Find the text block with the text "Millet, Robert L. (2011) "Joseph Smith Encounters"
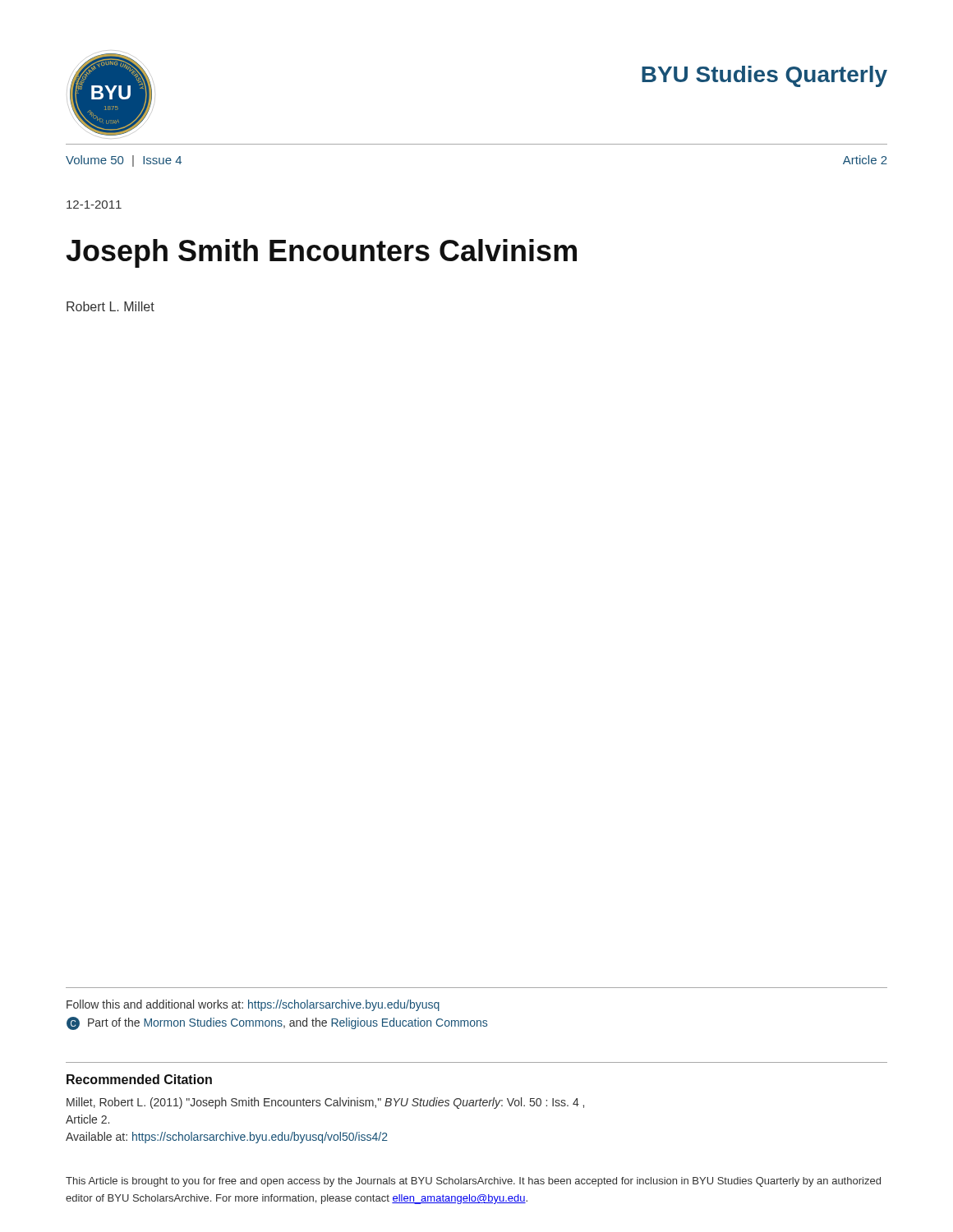 (325, 1103)
